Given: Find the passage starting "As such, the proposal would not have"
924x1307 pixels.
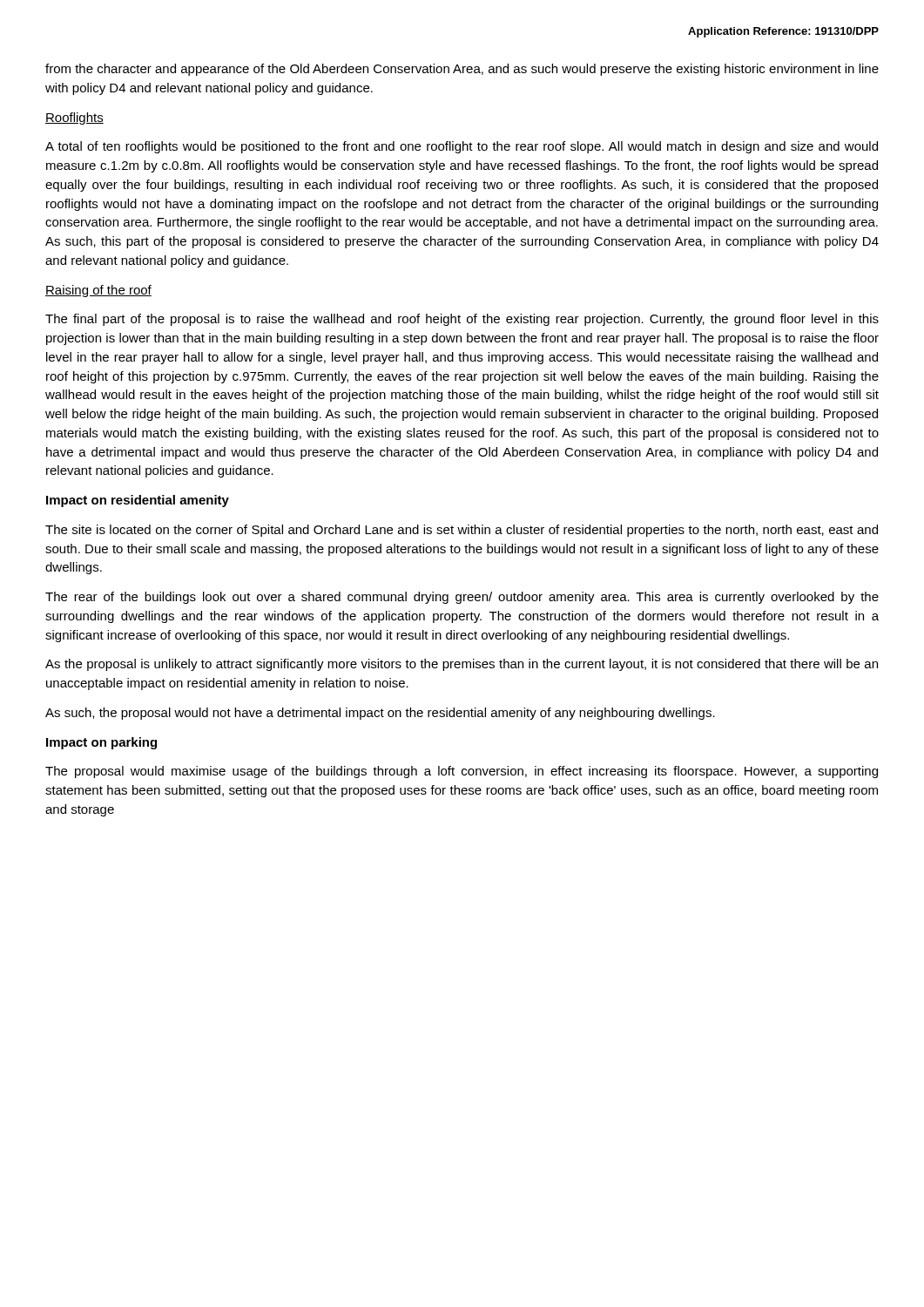Looking at the screenshot, I should point(380,712).
